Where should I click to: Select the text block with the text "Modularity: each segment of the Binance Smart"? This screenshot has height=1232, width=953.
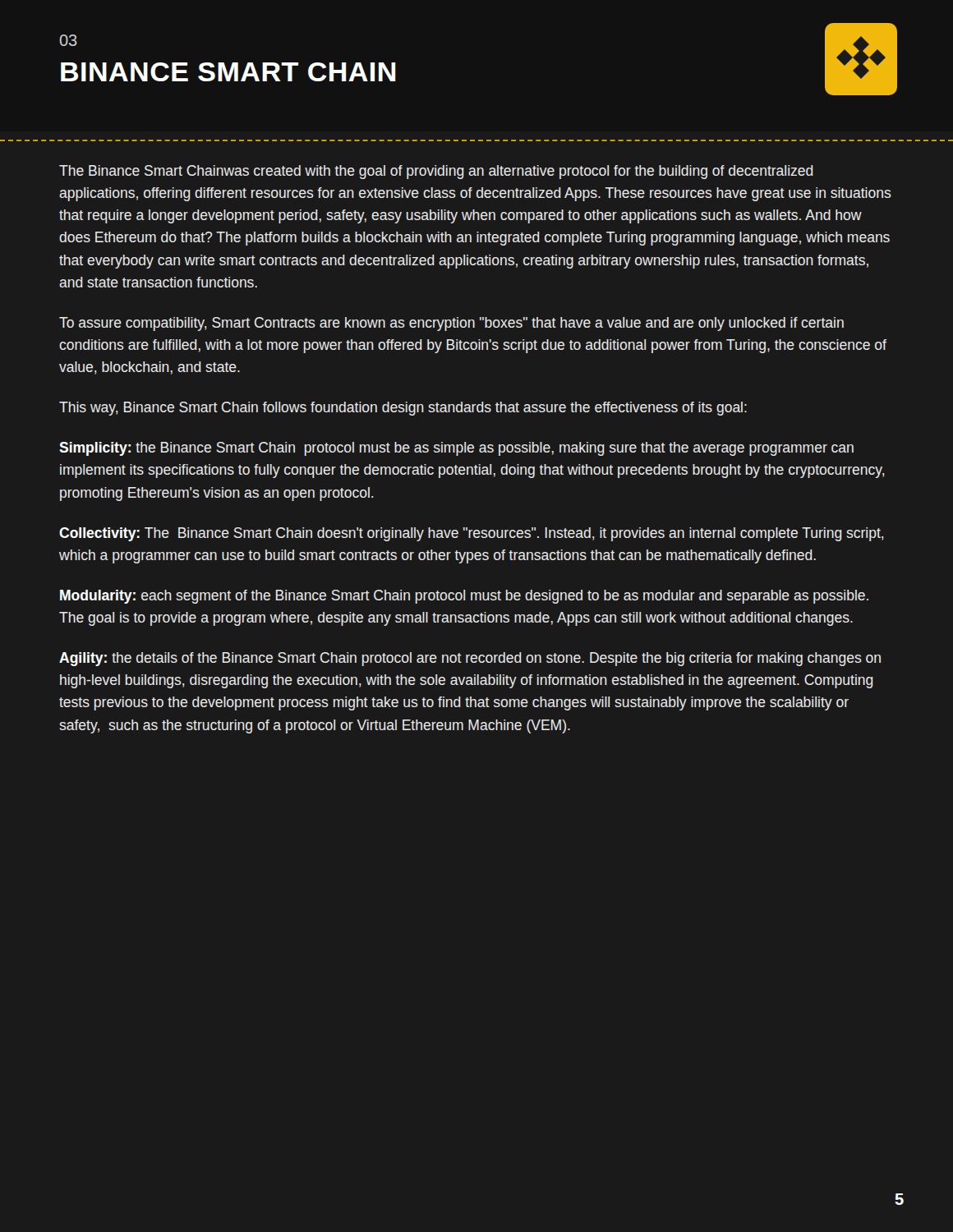464,607
